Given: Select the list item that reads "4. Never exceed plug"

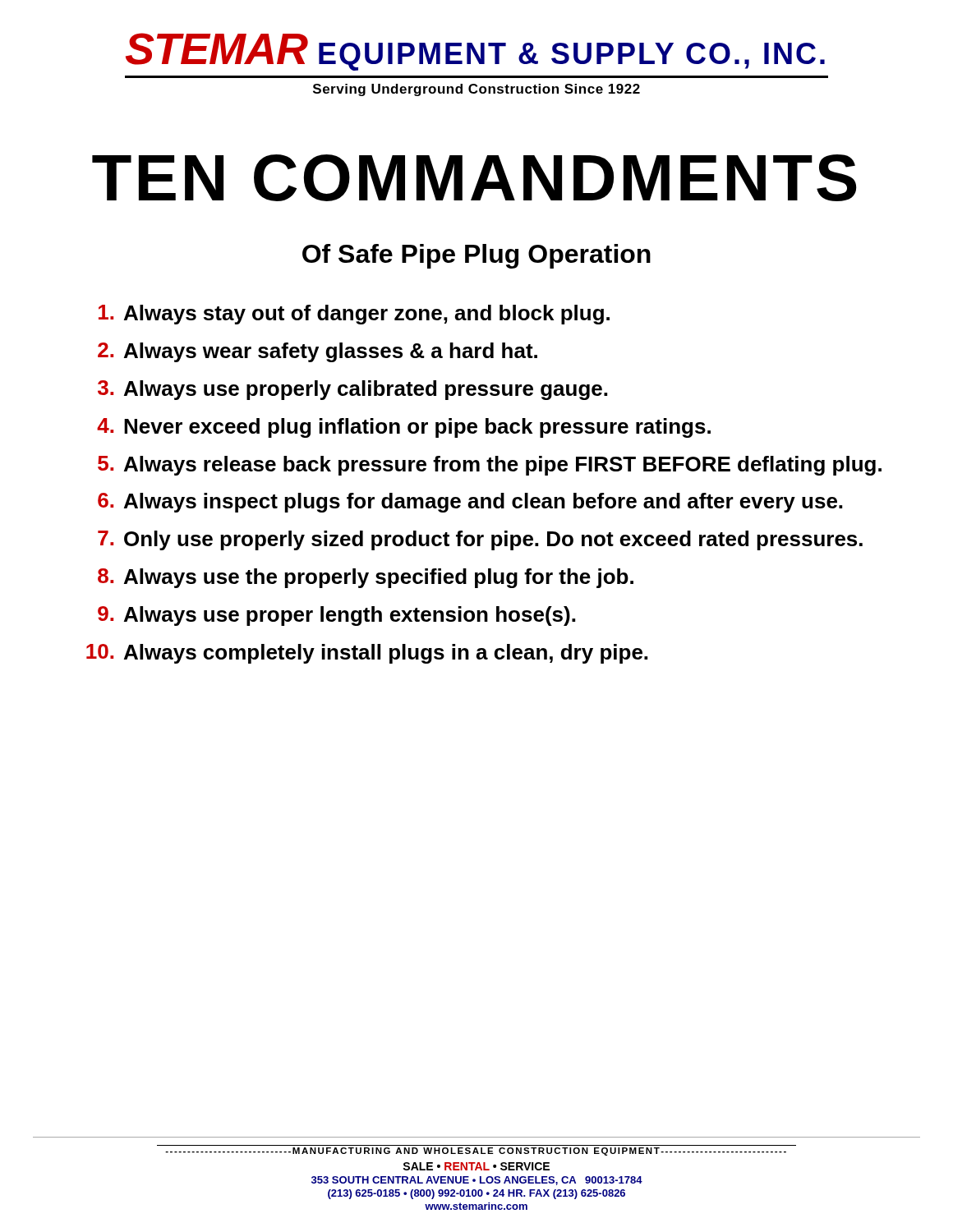Looking at the screenshot, I should [389, 427].
